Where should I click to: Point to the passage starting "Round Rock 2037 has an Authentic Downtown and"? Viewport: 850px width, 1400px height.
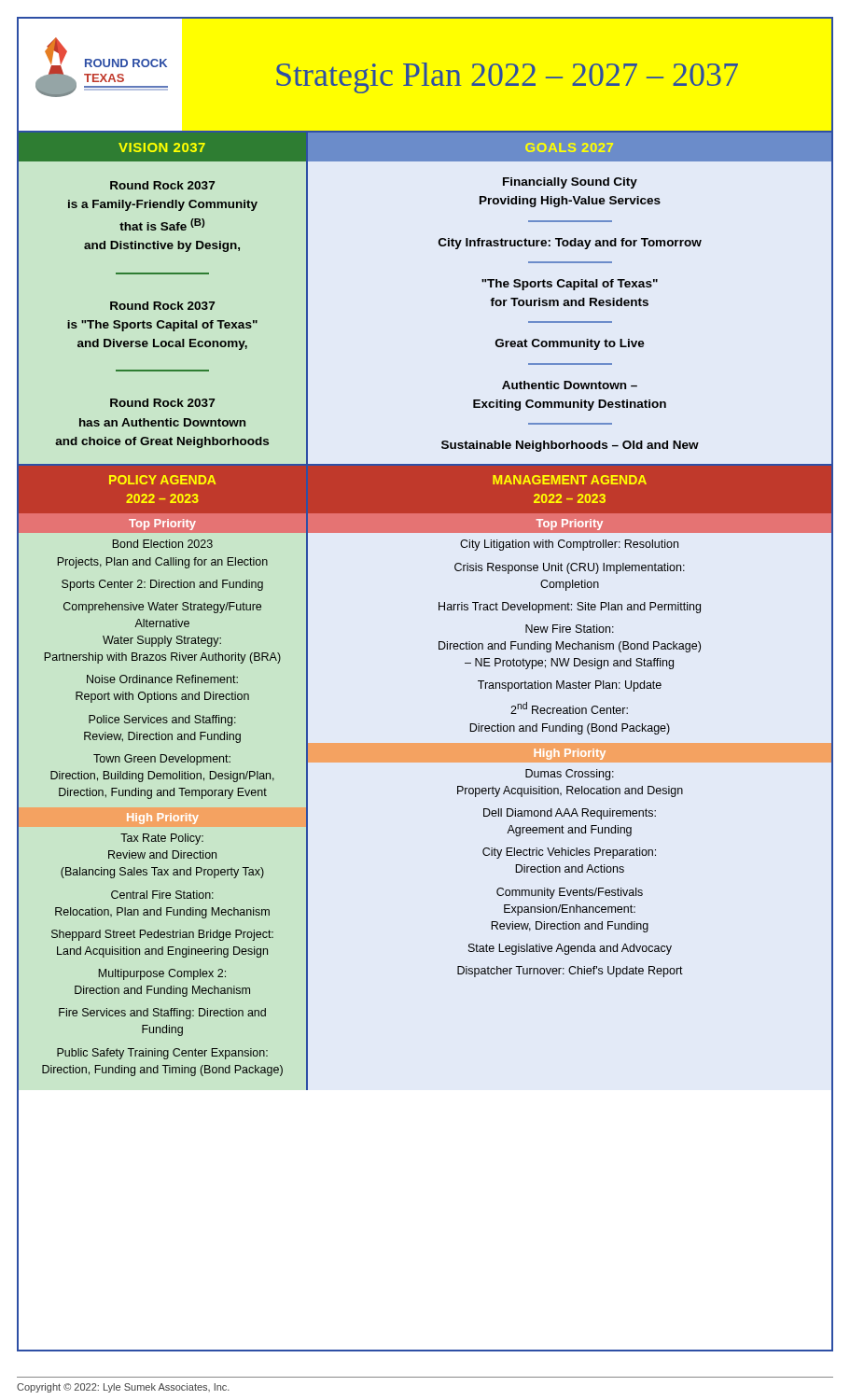162,422
